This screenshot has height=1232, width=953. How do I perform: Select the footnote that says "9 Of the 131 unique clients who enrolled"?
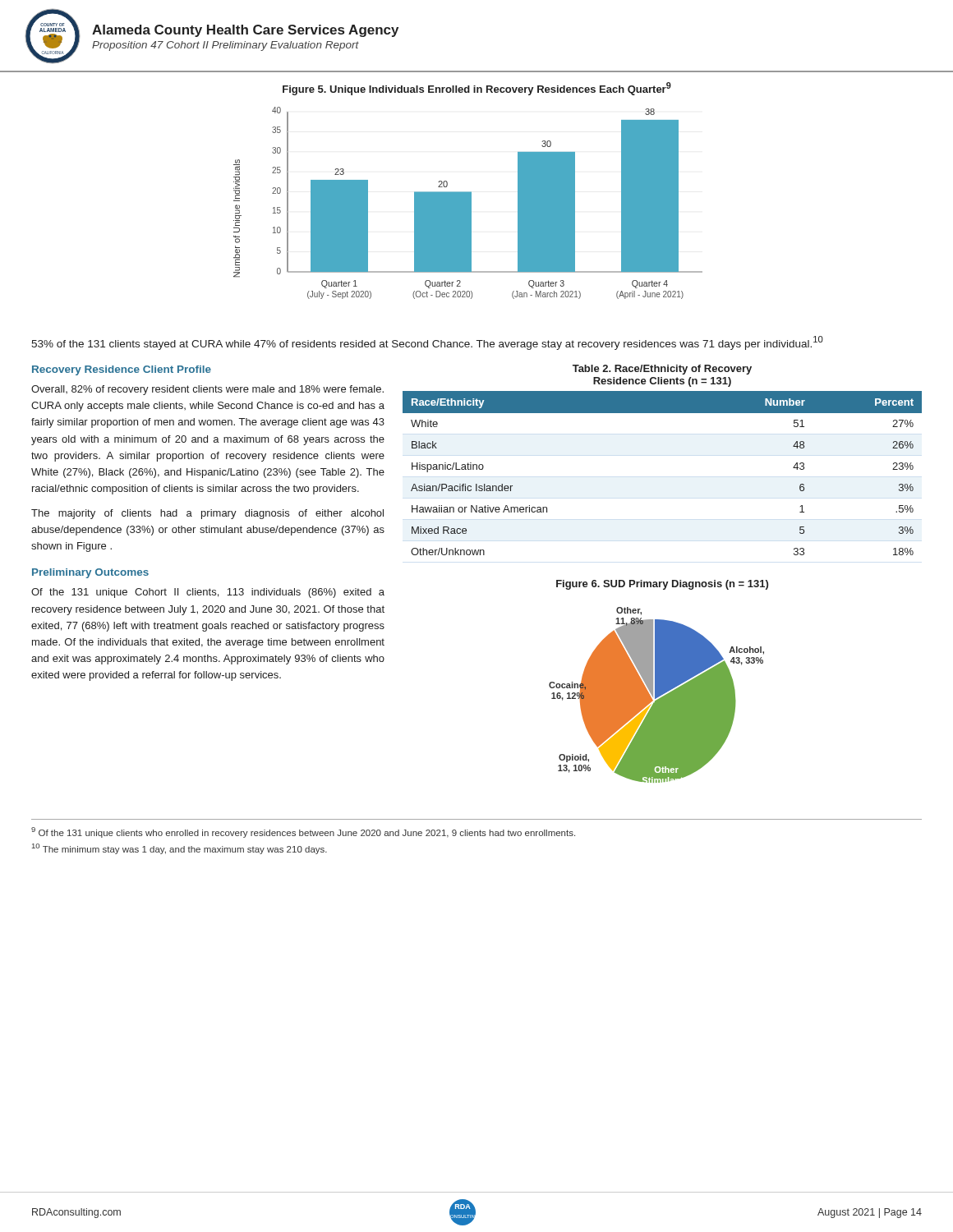click(304, 839)
